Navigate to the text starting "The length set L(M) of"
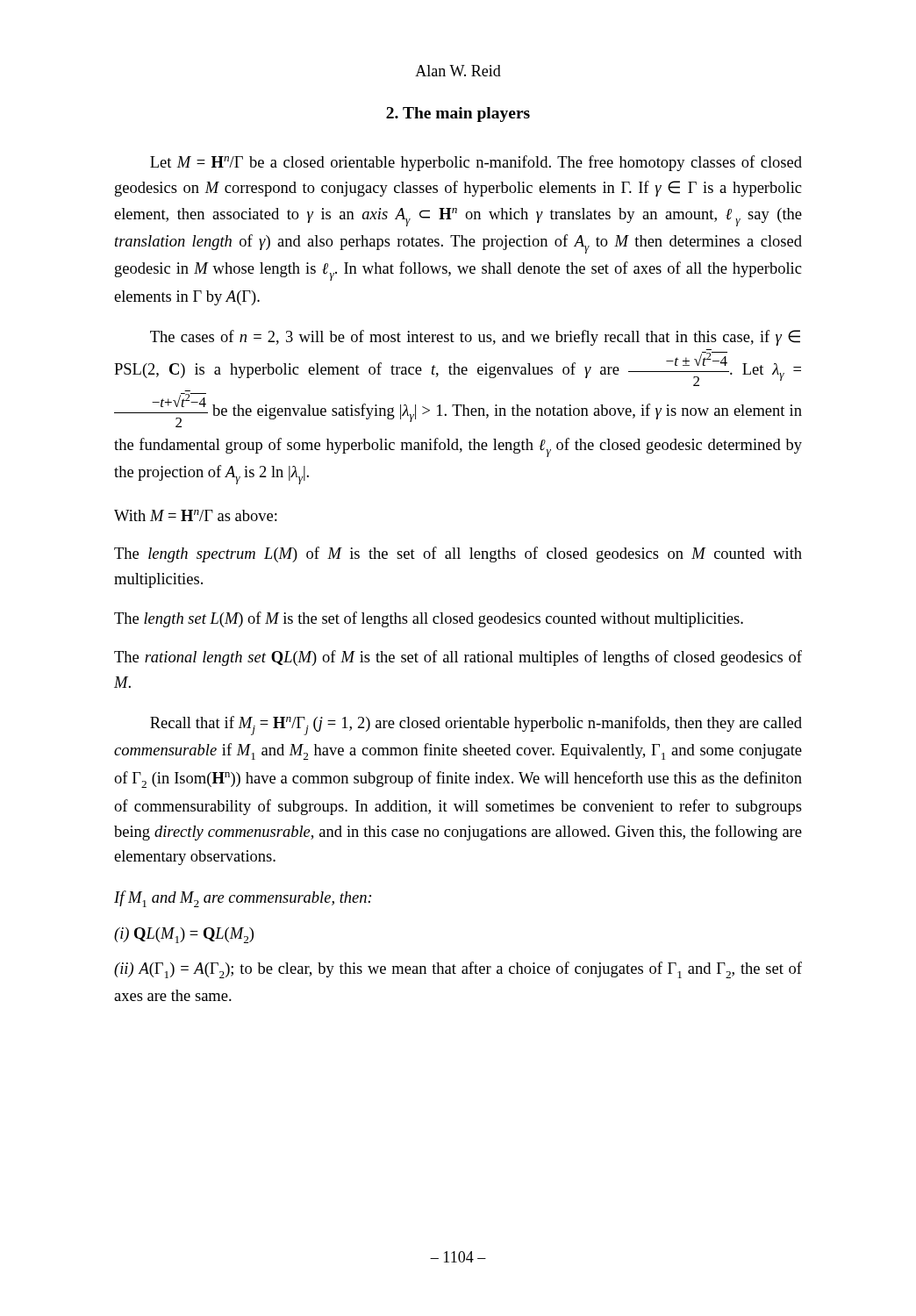The image size is (916, 1316). click(x=429, y=618)
